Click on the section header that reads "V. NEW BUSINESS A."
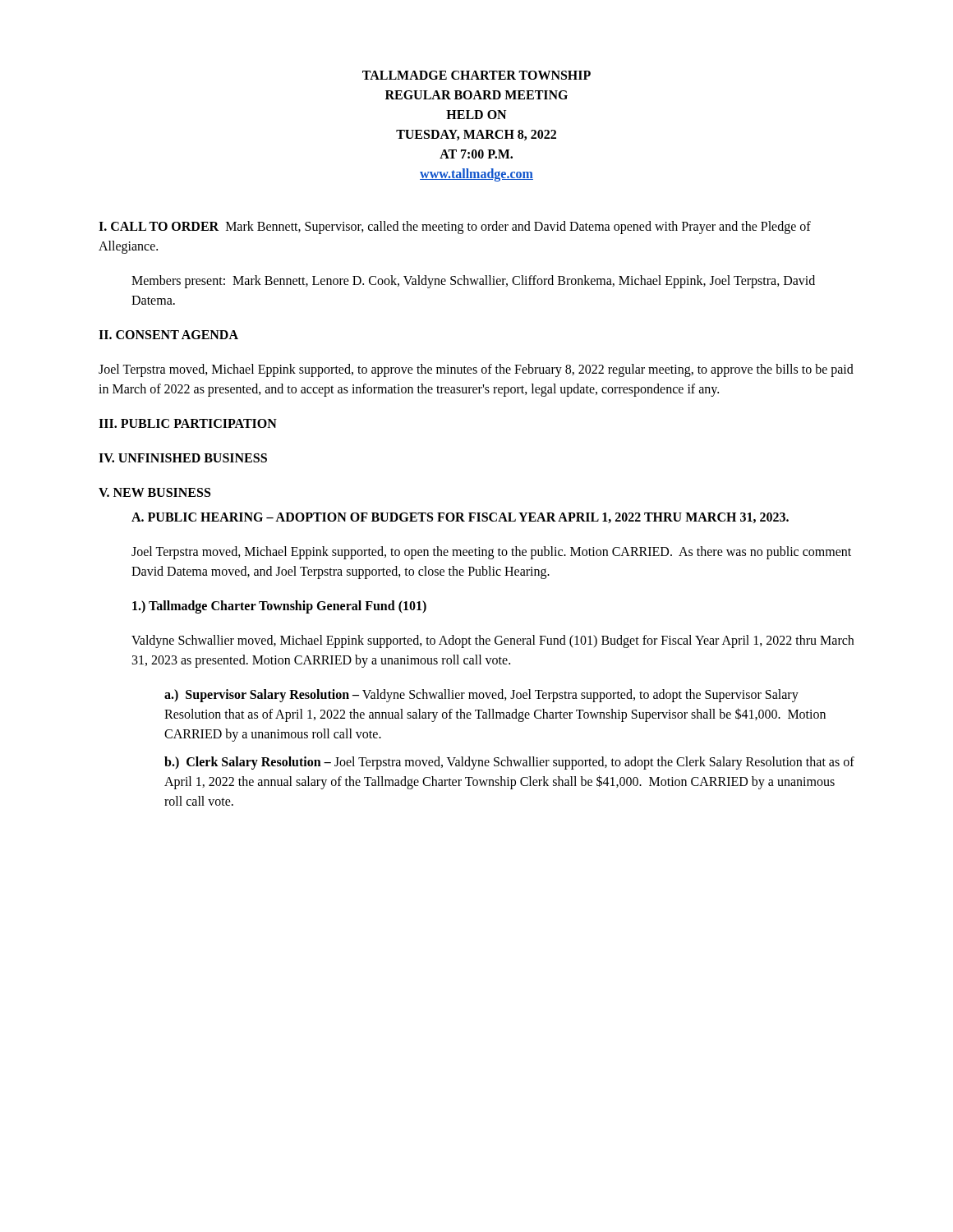 (x=476, y=505)
